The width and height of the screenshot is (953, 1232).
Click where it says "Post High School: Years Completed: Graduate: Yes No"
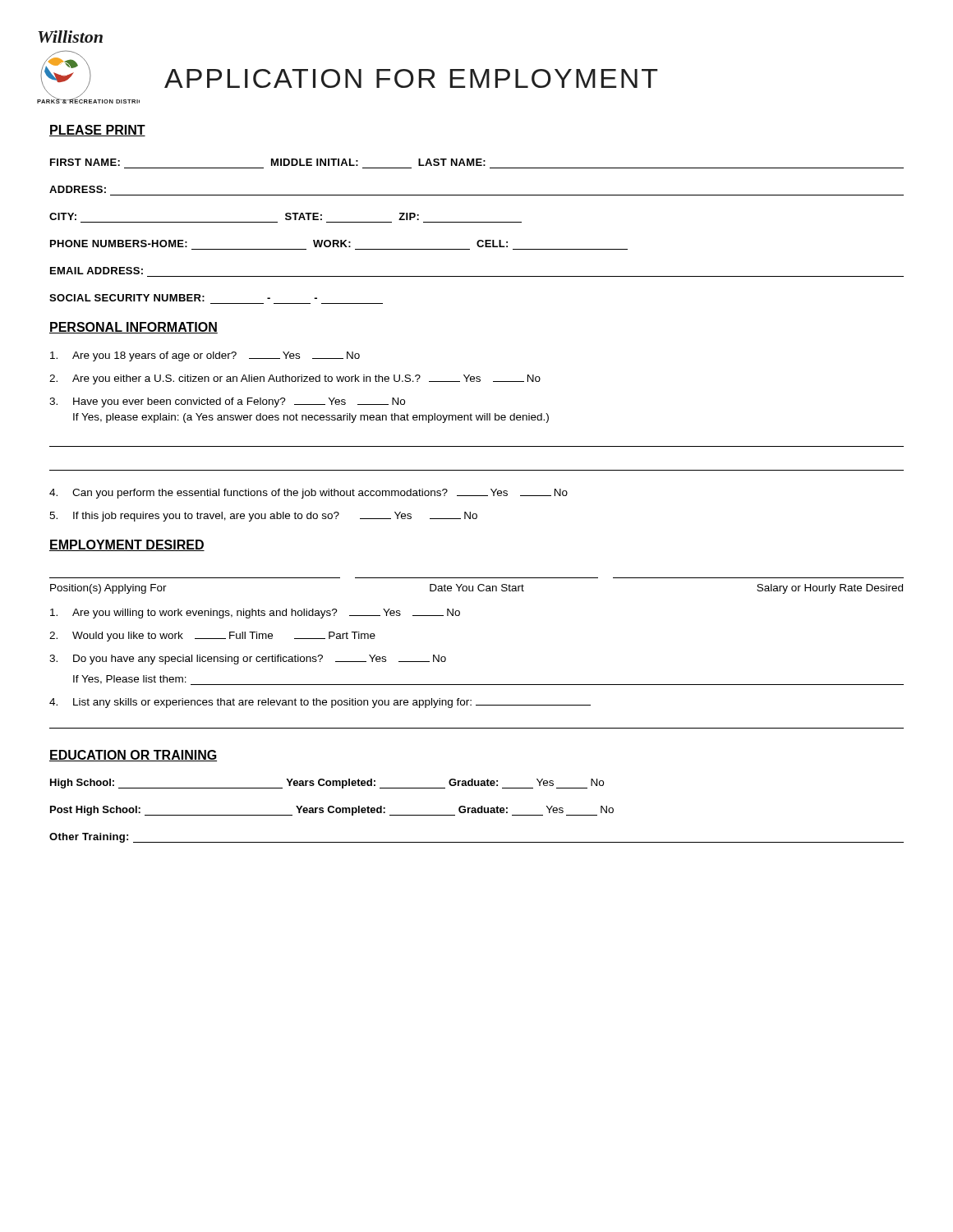[x=332, y=808]
